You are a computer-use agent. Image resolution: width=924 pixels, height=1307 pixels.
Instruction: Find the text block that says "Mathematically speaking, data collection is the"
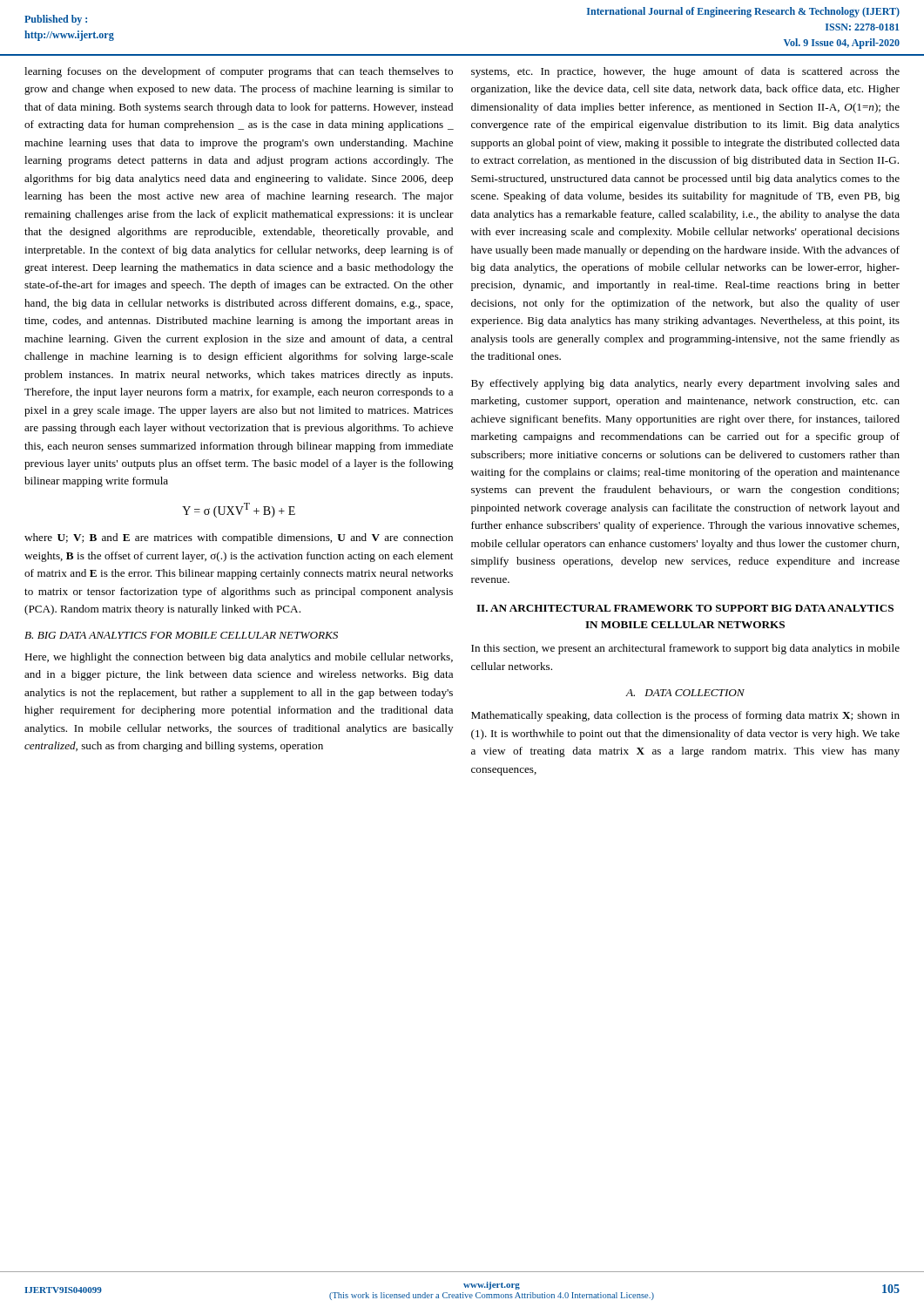point(685,743)
